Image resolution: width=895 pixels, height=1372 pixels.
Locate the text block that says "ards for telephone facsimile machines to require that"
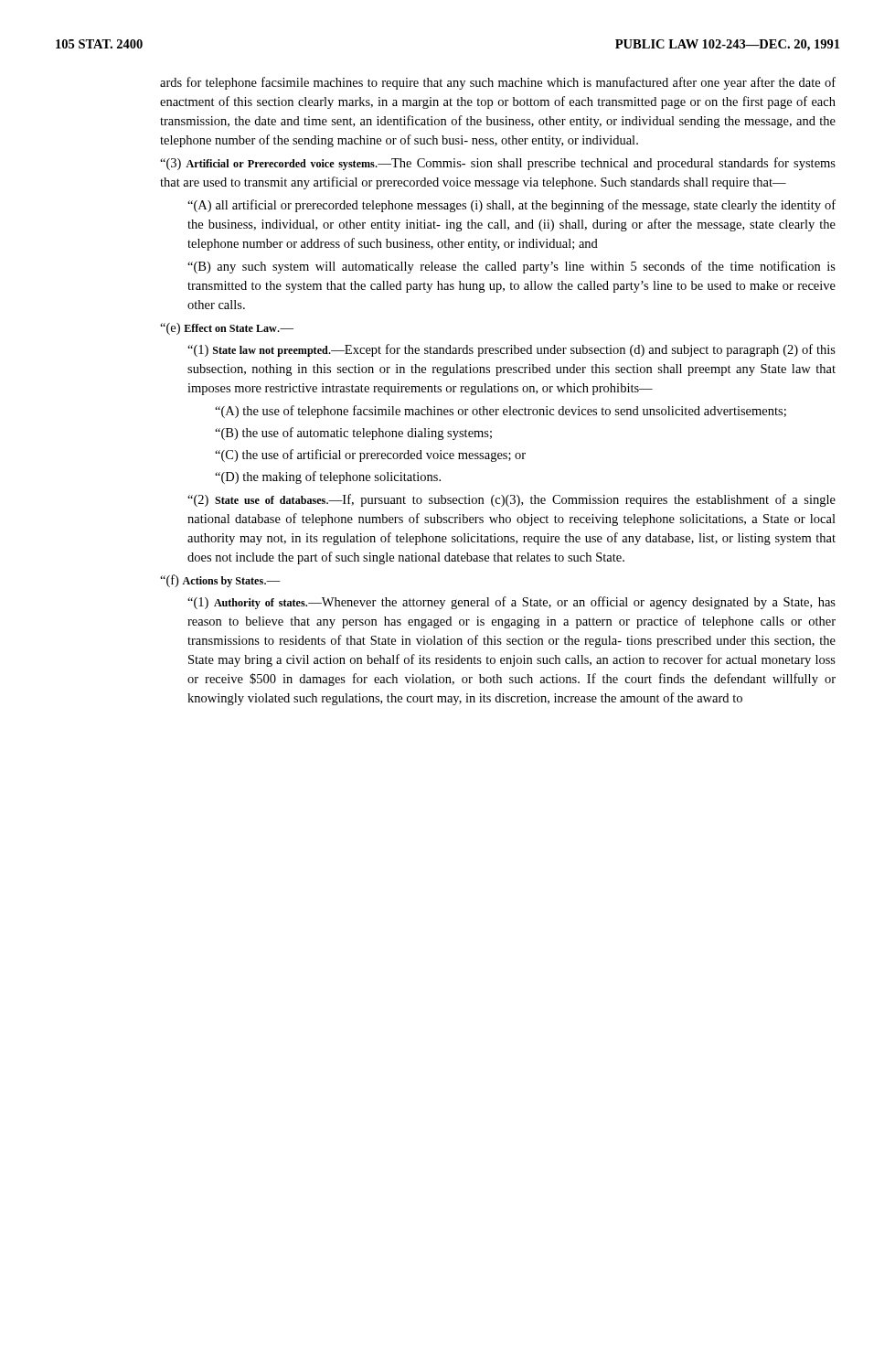pyautogui.click(x=498, y=111)
